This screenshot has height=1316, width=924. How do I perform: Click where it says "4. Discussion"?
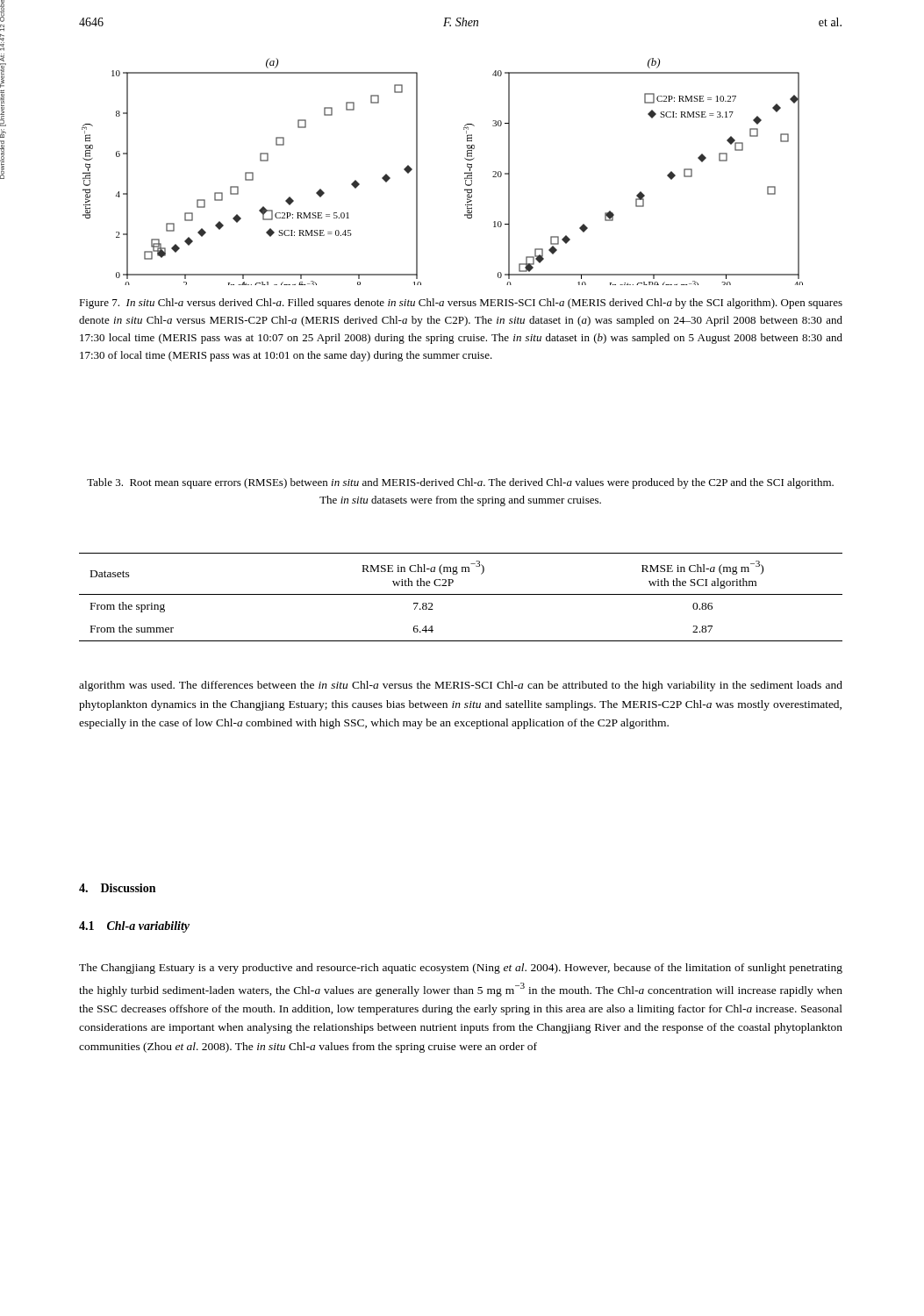(117, 888)
